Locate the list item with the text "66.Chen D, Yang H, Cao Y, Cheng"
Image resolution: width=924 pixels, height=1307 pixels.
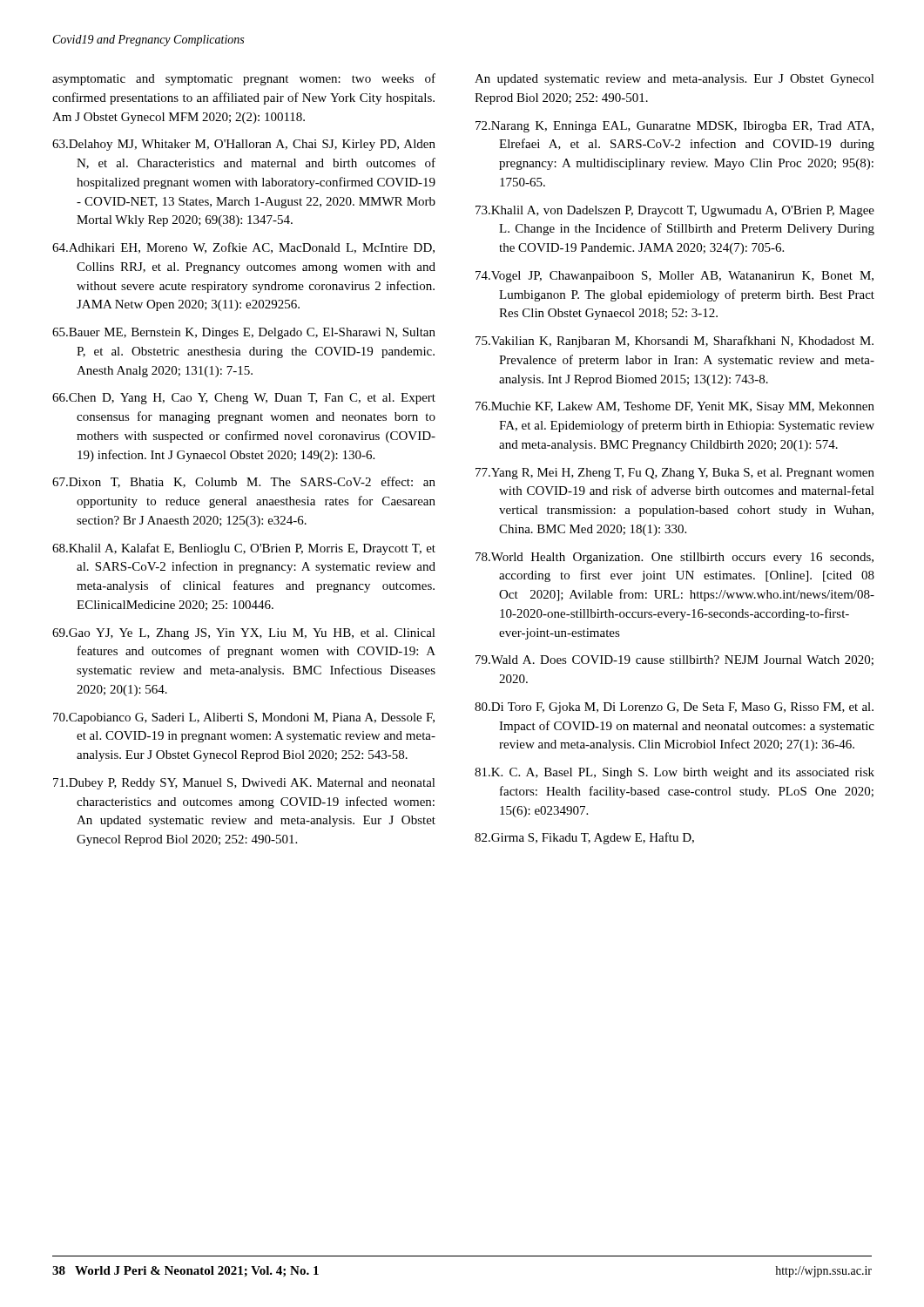pos(244,426)
